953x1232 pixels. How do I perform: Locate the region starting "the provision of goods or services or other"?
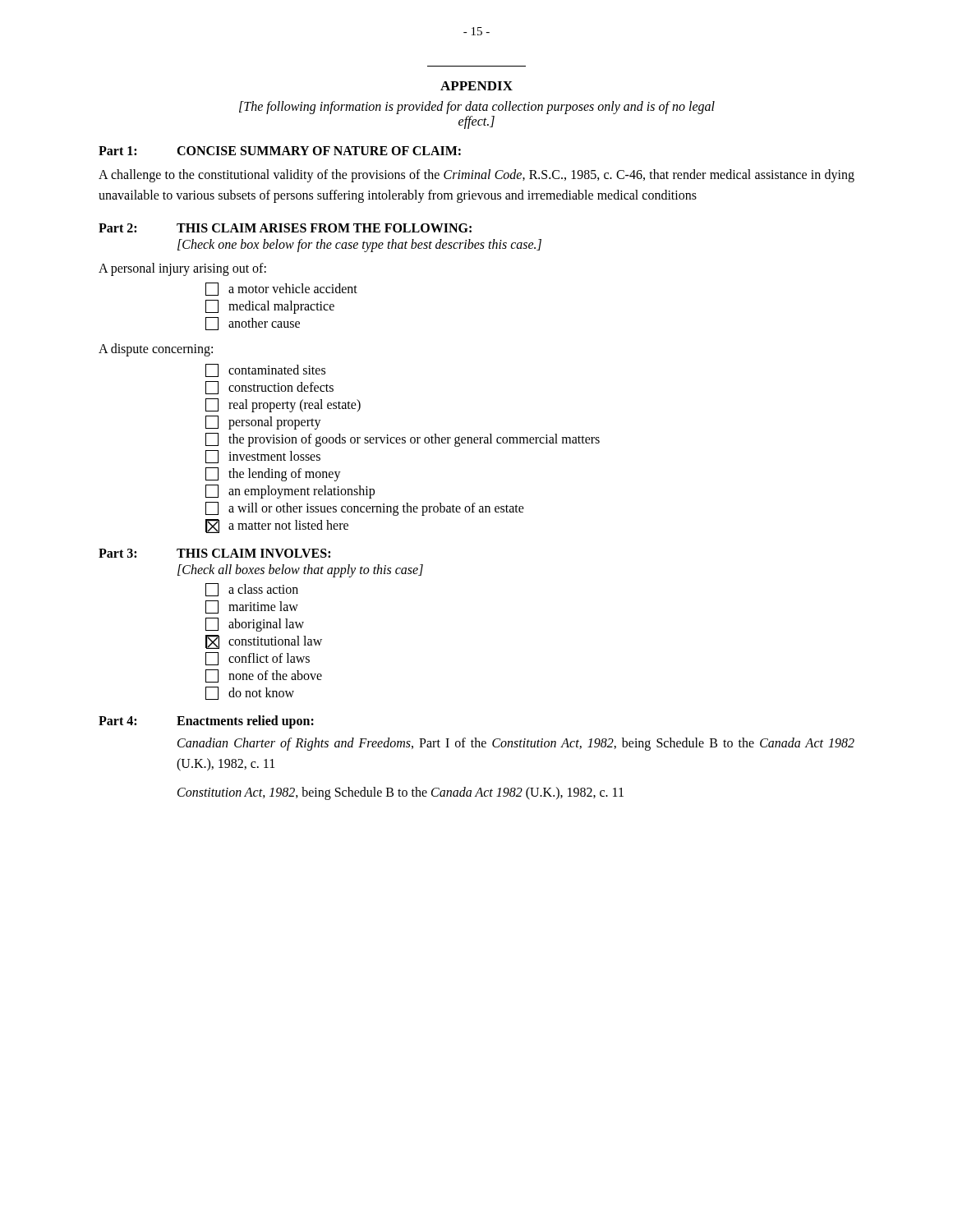[x=403, y=439]
